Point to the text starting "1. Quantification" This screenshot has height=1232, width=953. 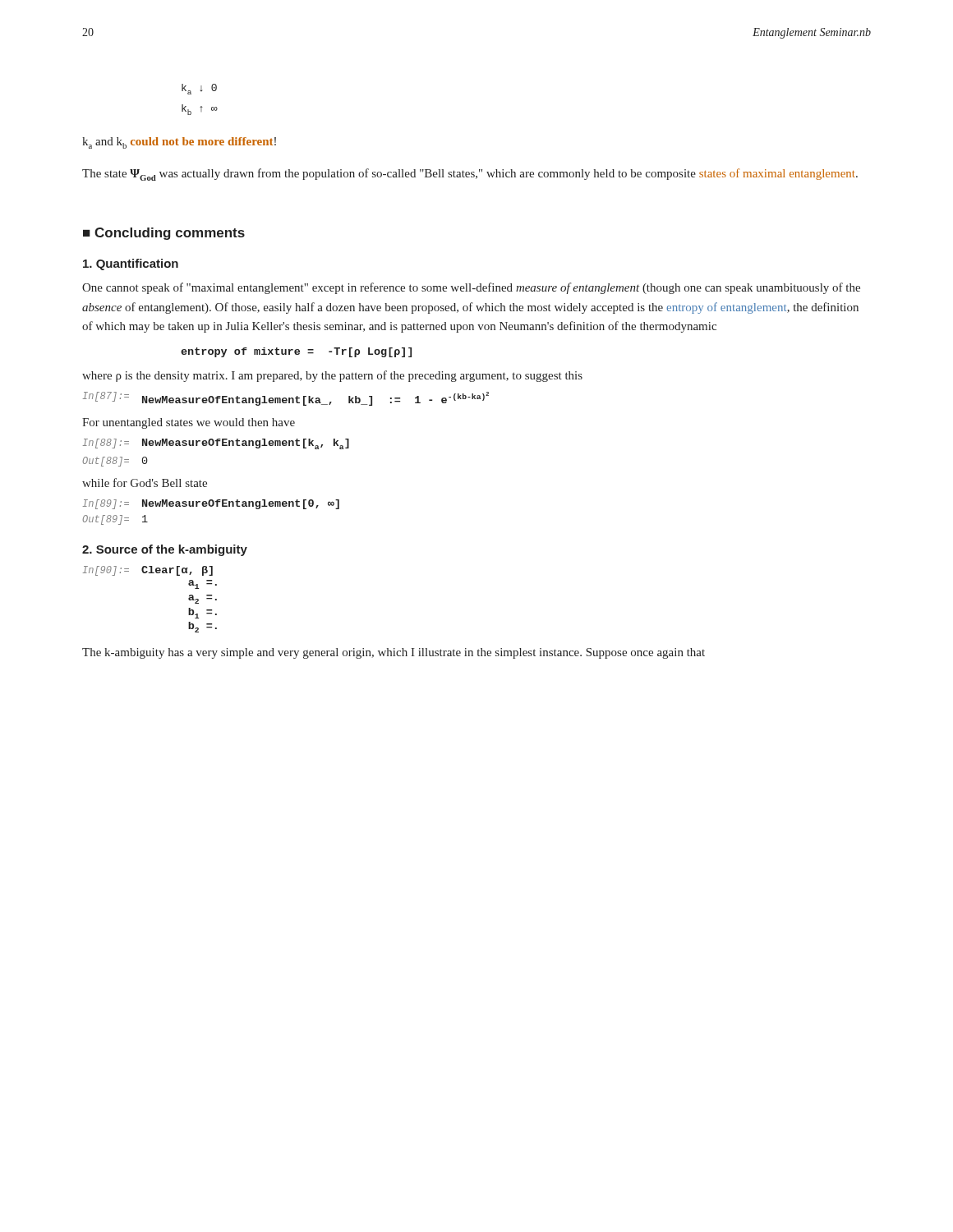(x=130, y=264)
